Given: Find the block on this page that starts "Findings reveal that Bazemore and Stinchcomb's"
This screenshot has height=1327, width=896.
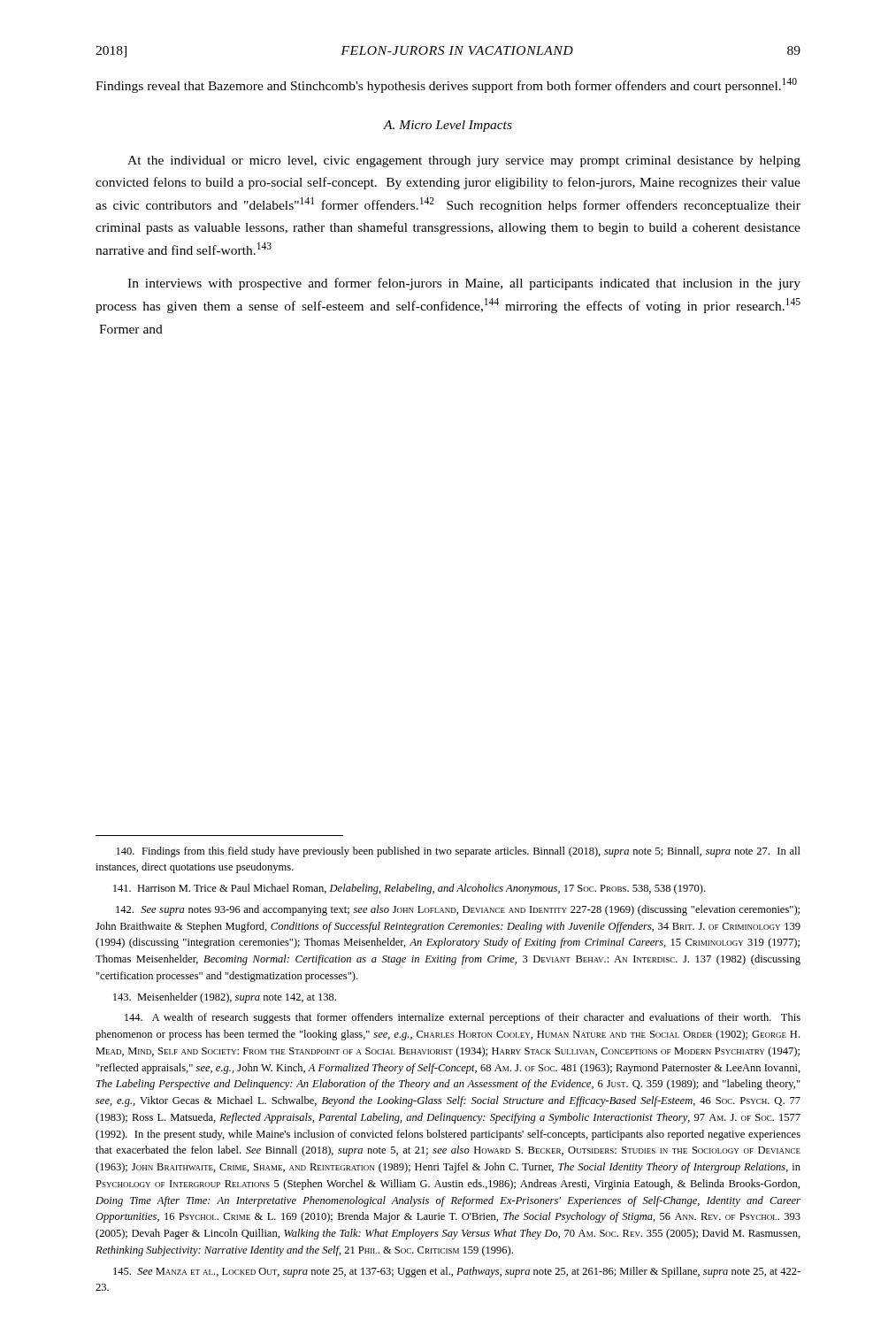Looking at the screenshot, I should [446, 84].
